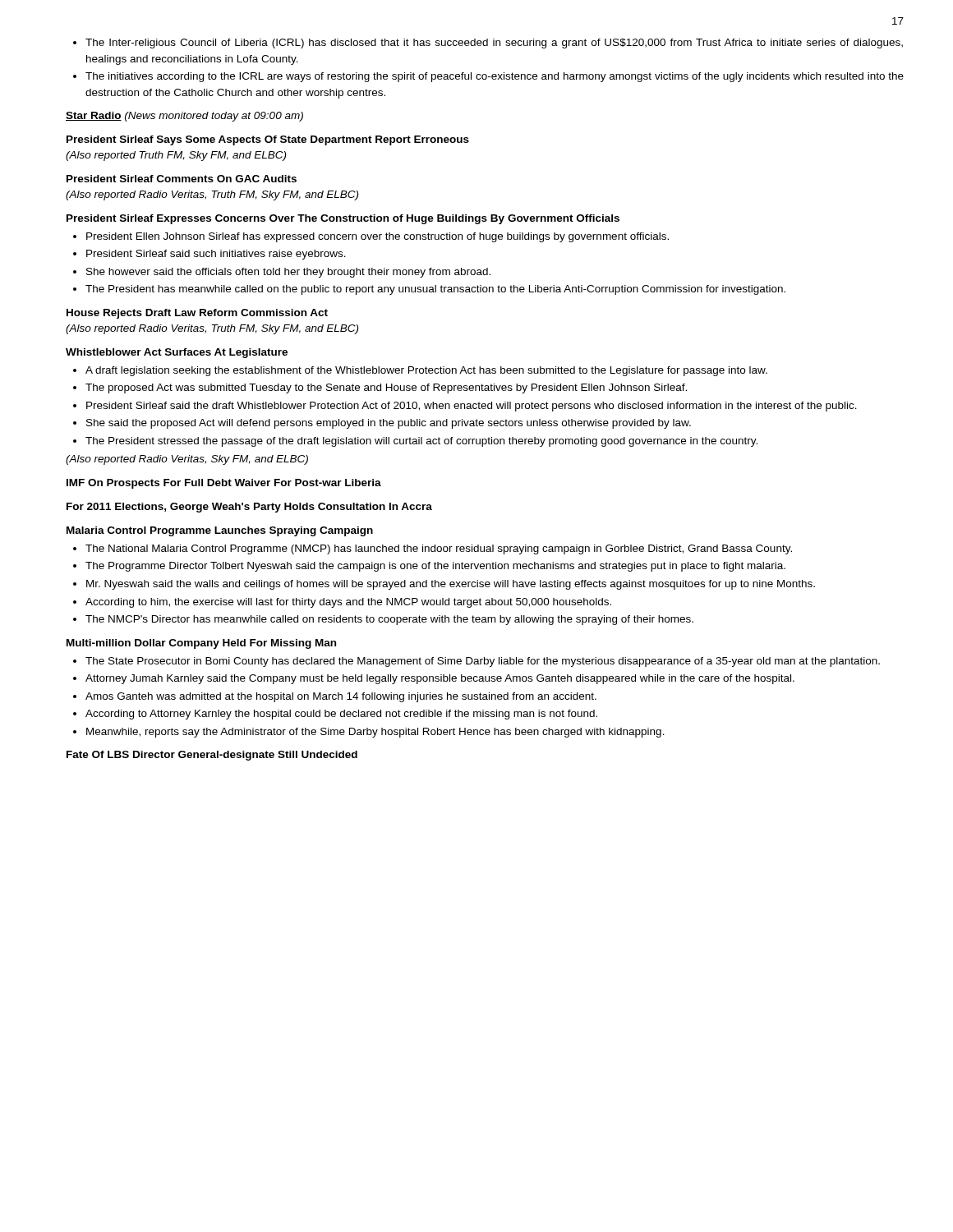Locate the section header that opens with "For 2011 Elections, George"
This screenshot has width=953, height=1232.
point(249,506)
